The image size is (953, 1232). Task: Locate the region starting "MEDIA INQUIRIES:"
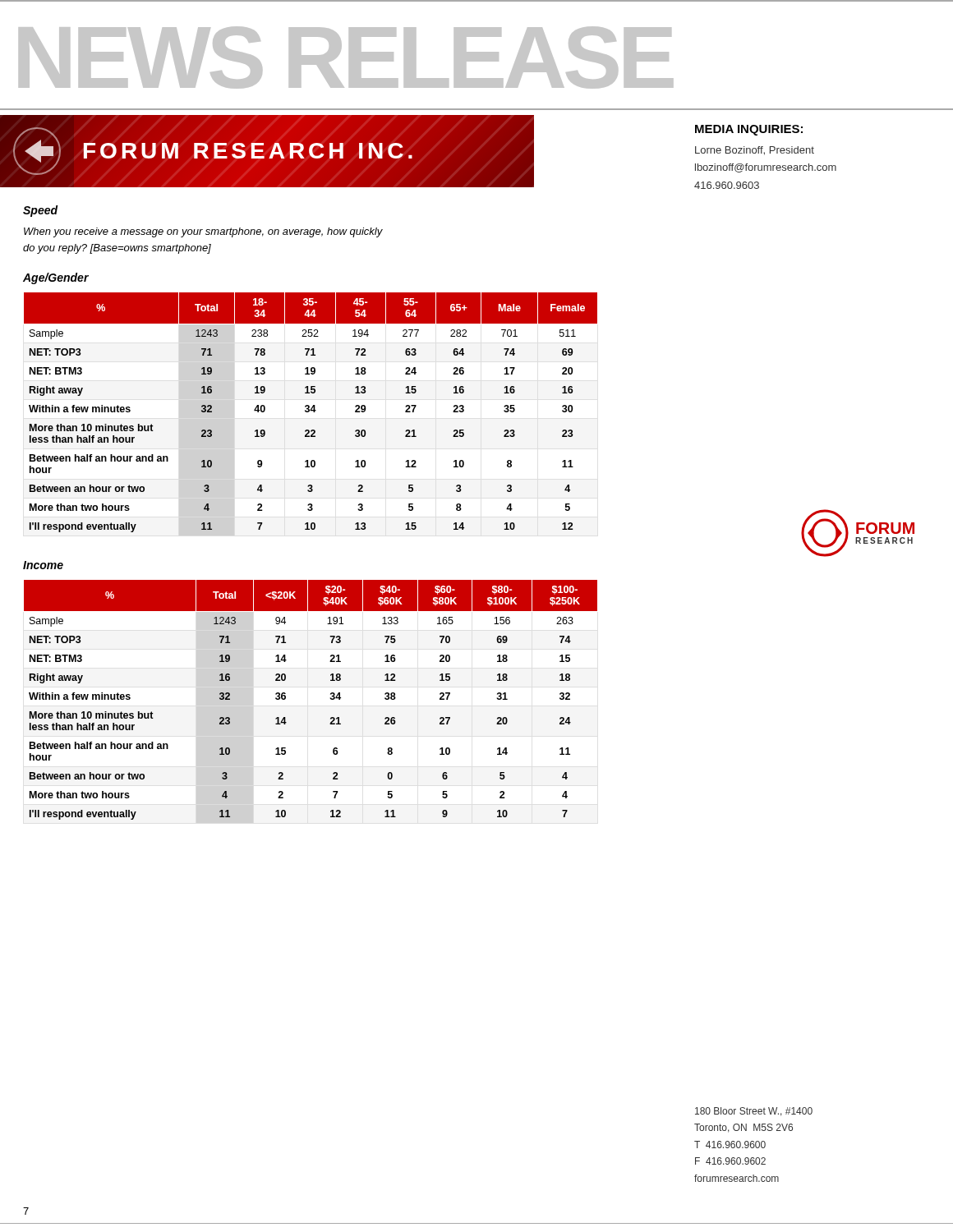coord(813,129)
